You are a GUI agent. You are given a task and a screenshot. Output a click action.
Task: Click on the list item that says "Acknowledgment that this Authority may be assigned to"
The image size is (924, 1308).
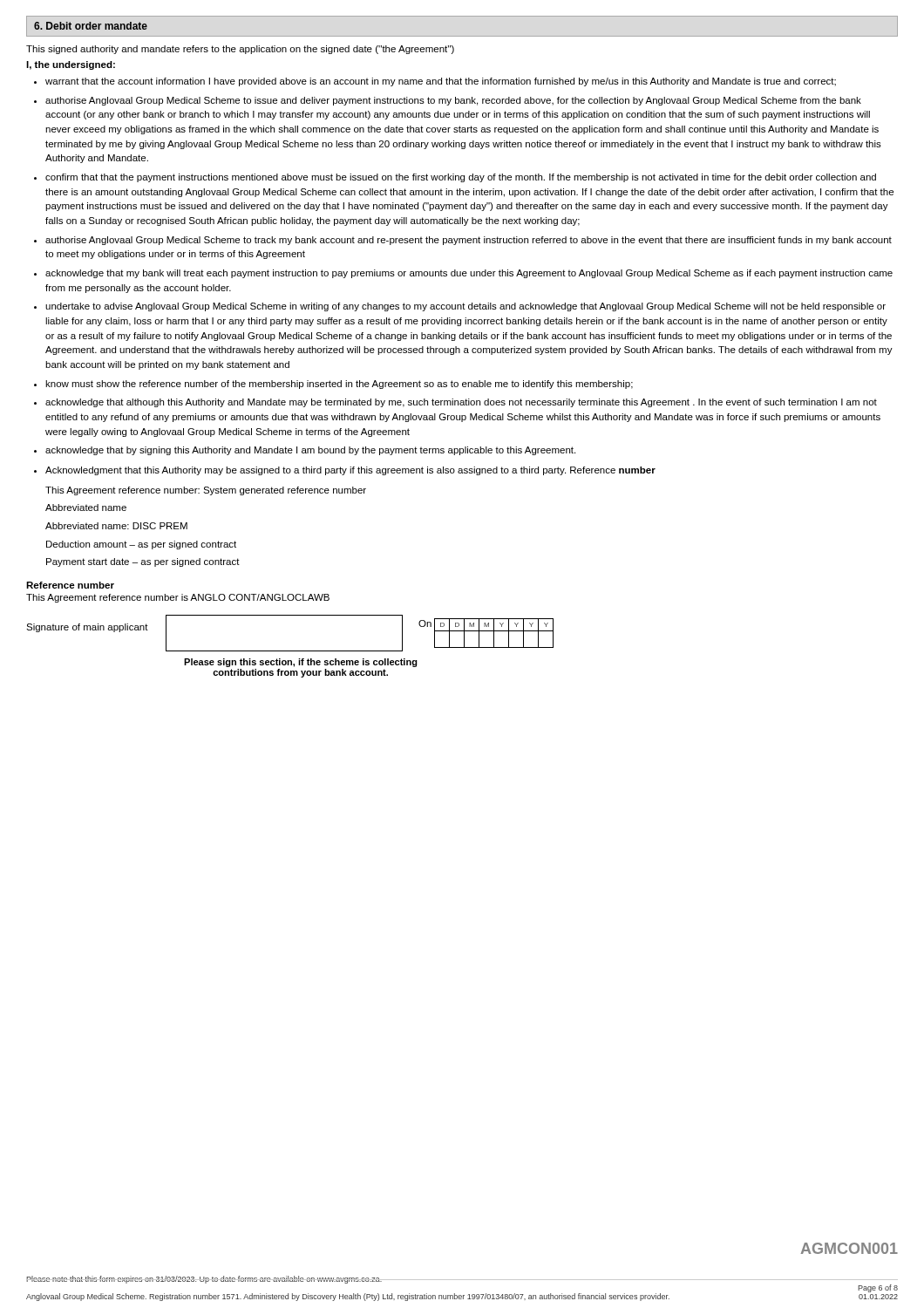pyautogui.click(x=350, y=470)
